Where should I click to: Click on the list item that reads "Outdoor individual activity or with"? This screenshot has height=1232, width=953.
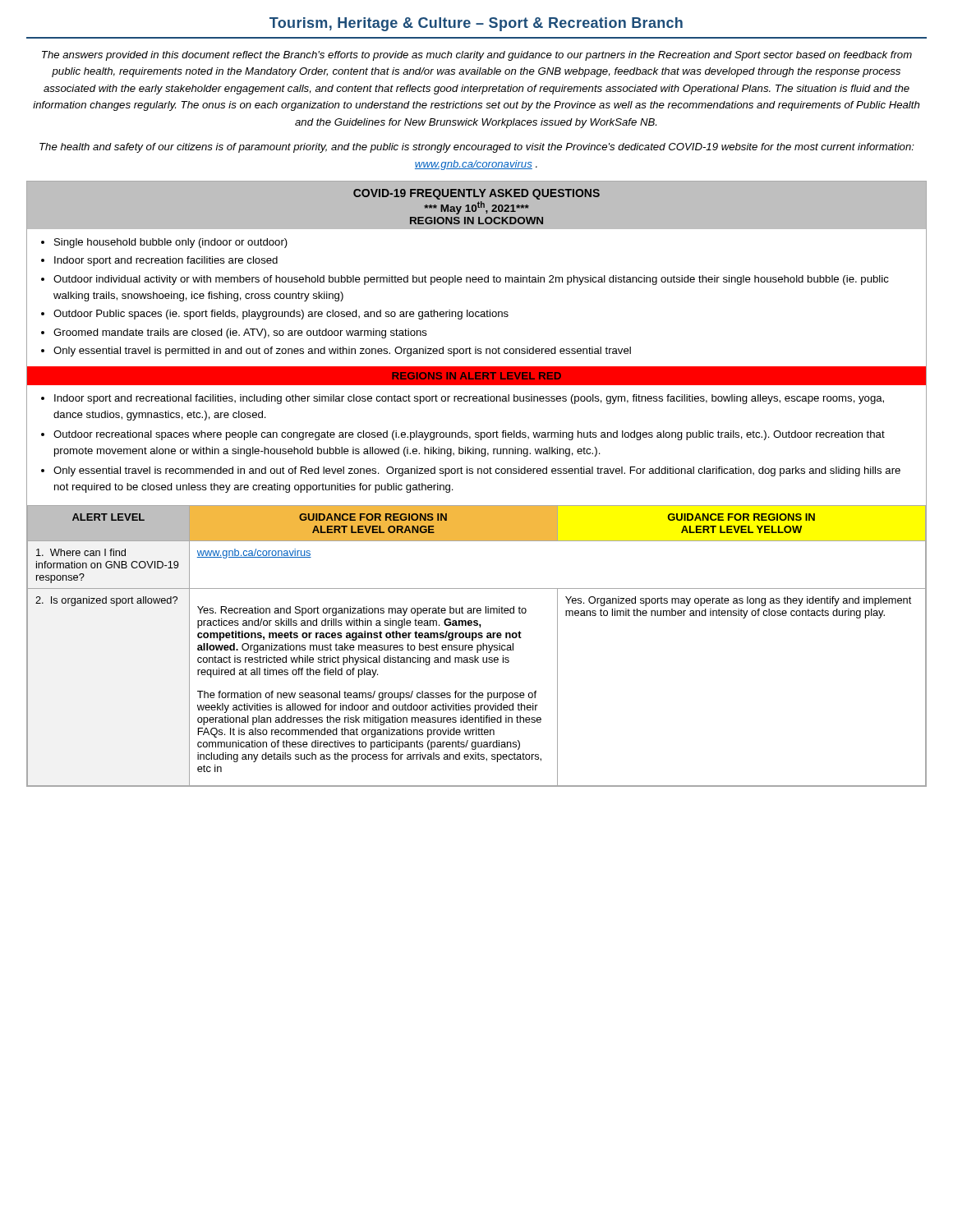pyautogui.click(x=471, y=287)
